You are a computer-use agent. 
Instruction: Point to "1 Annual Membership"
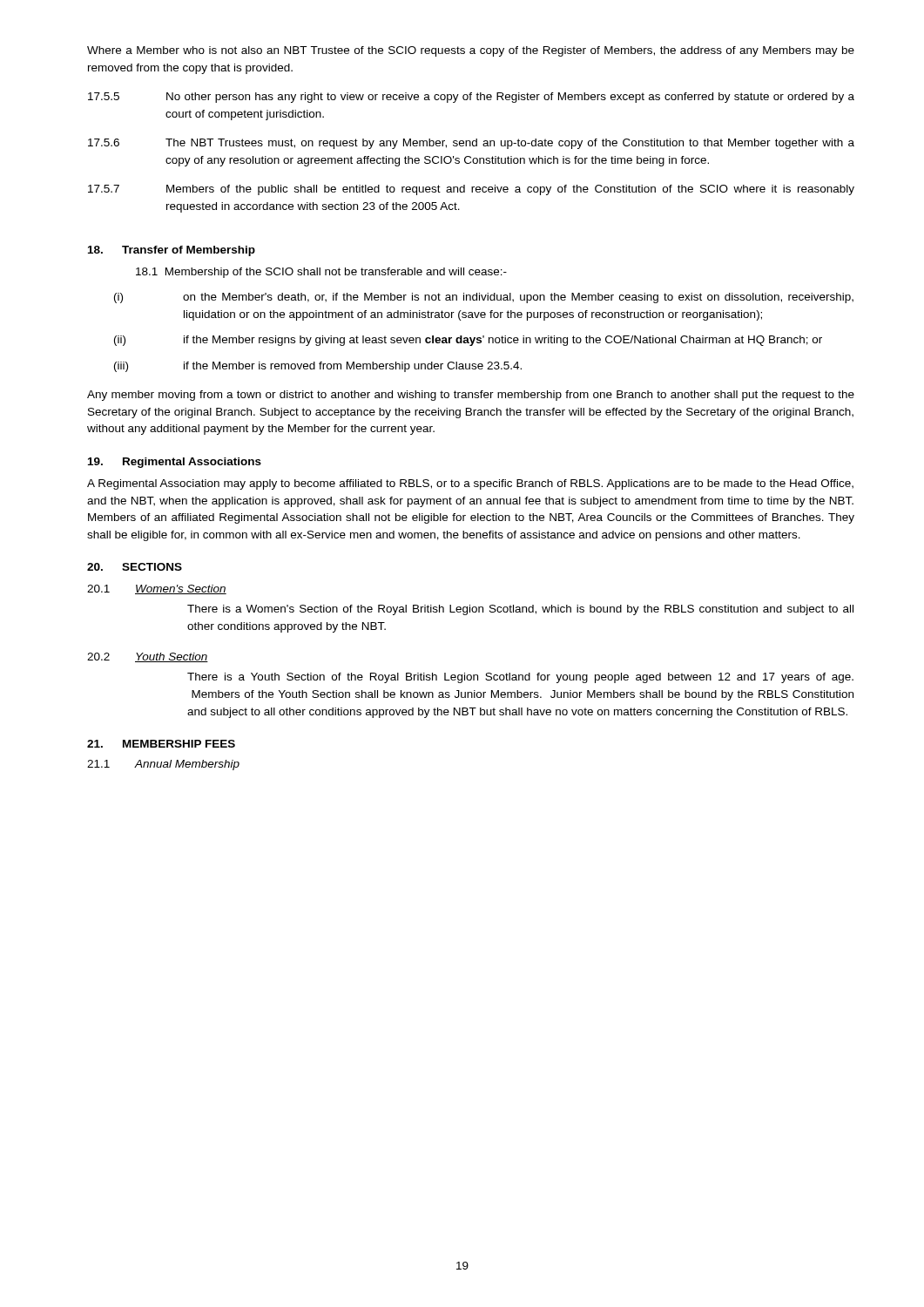(163, 764)
